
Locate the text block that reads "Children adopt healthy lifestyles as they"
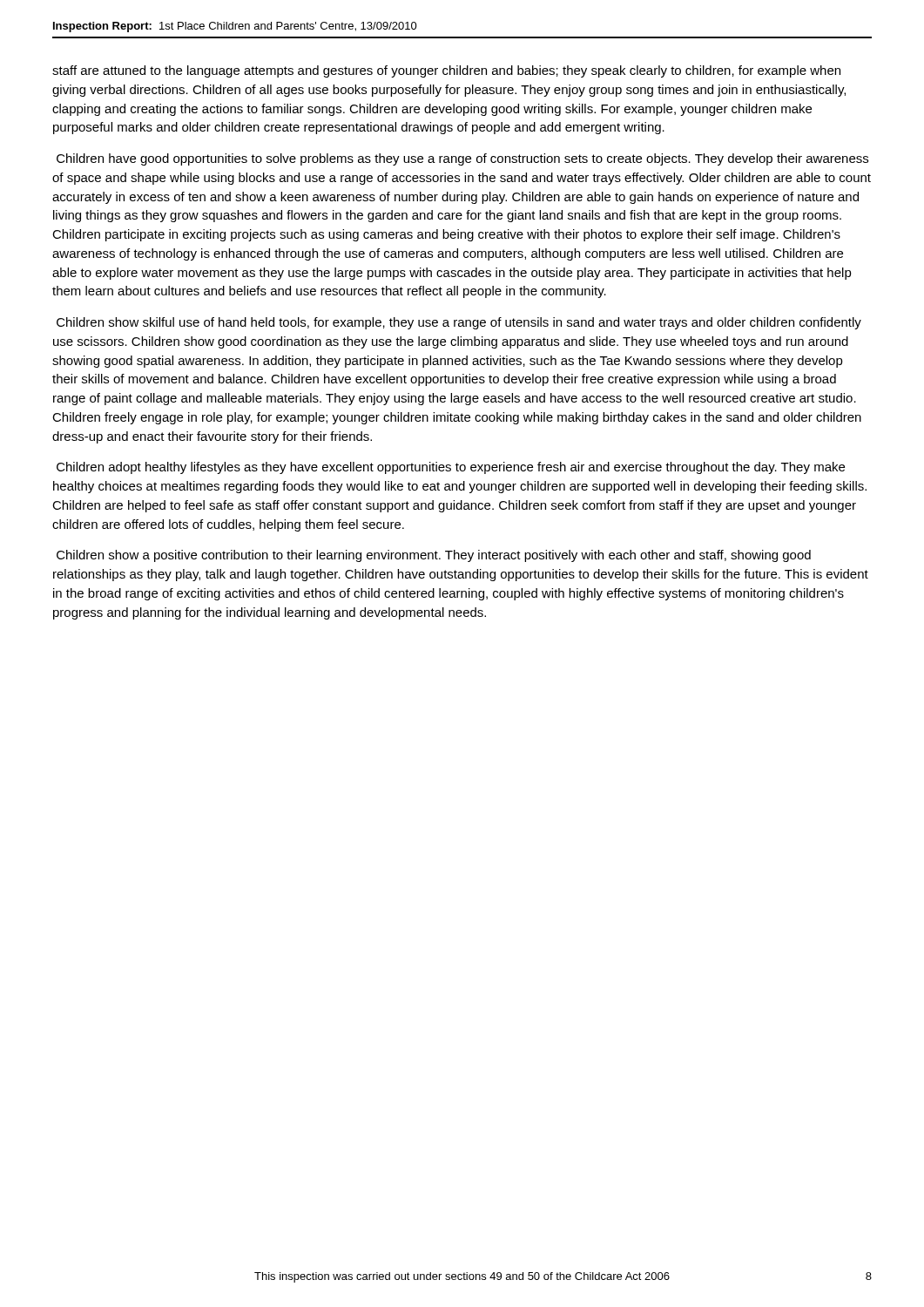pyautogui.click(x=460, y=495)
